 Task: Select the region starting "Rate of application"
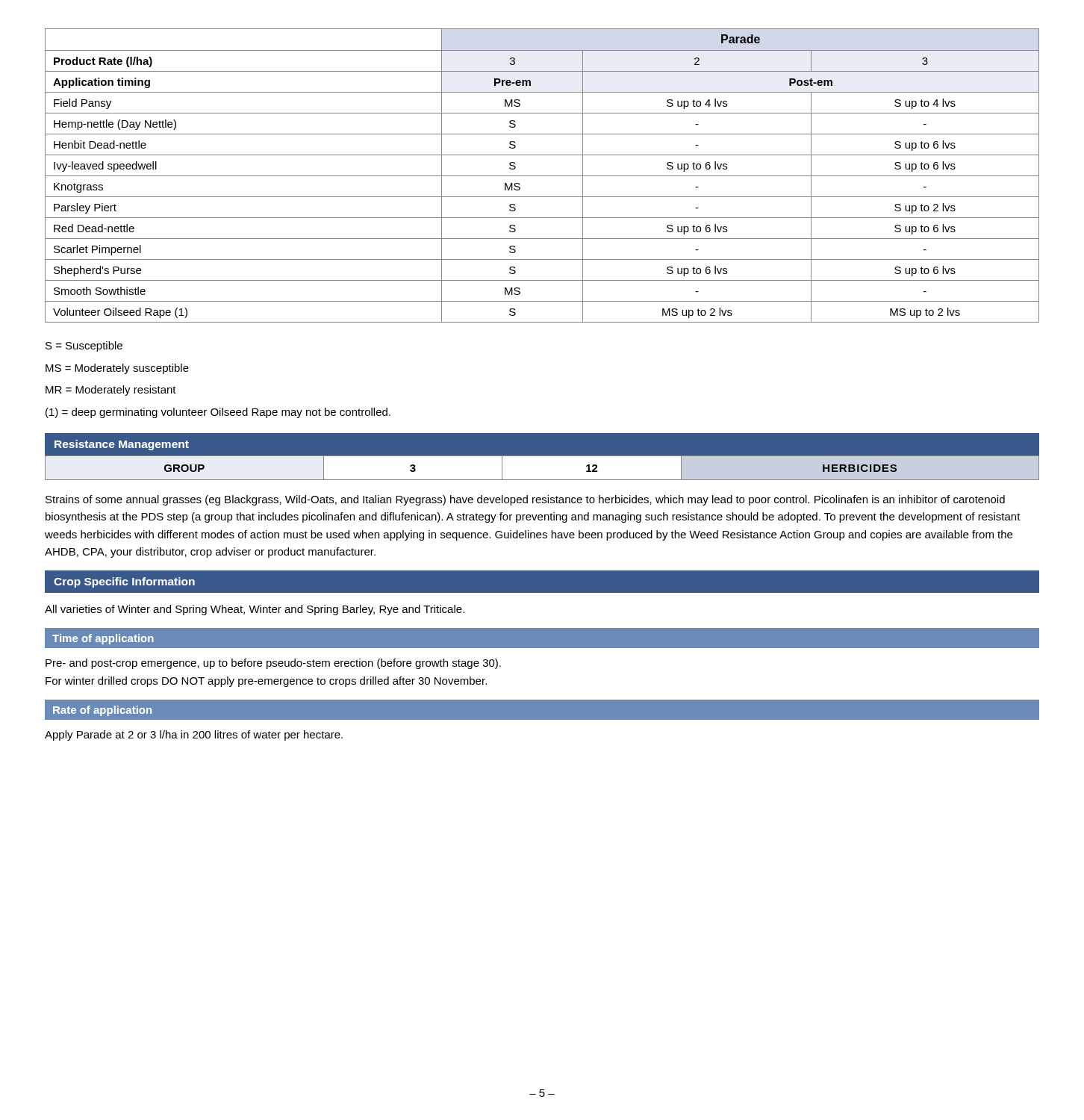(102, 710)
